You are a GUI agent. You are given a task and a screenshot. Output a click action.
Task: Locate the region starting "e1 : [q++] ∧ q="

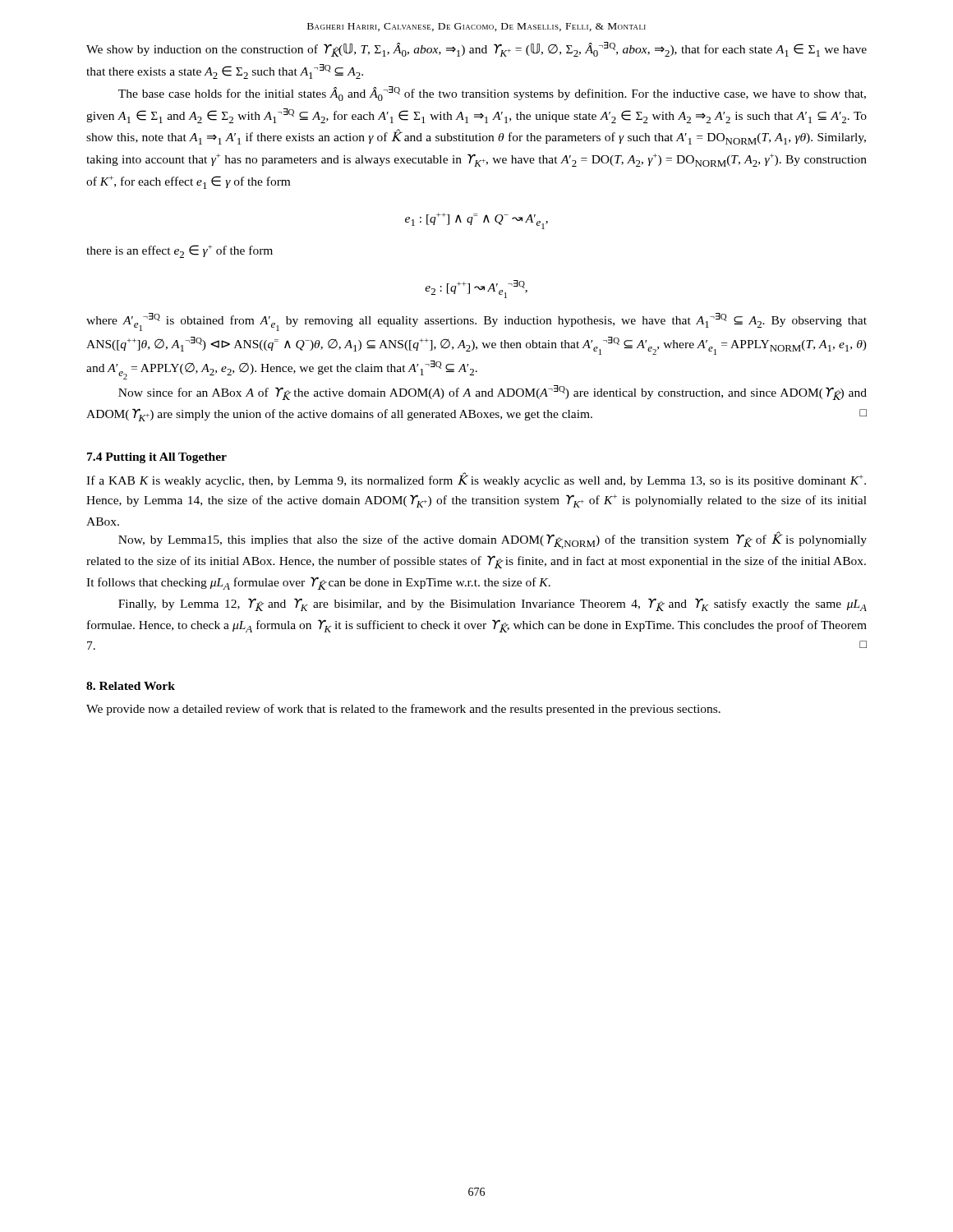[476, 220]
